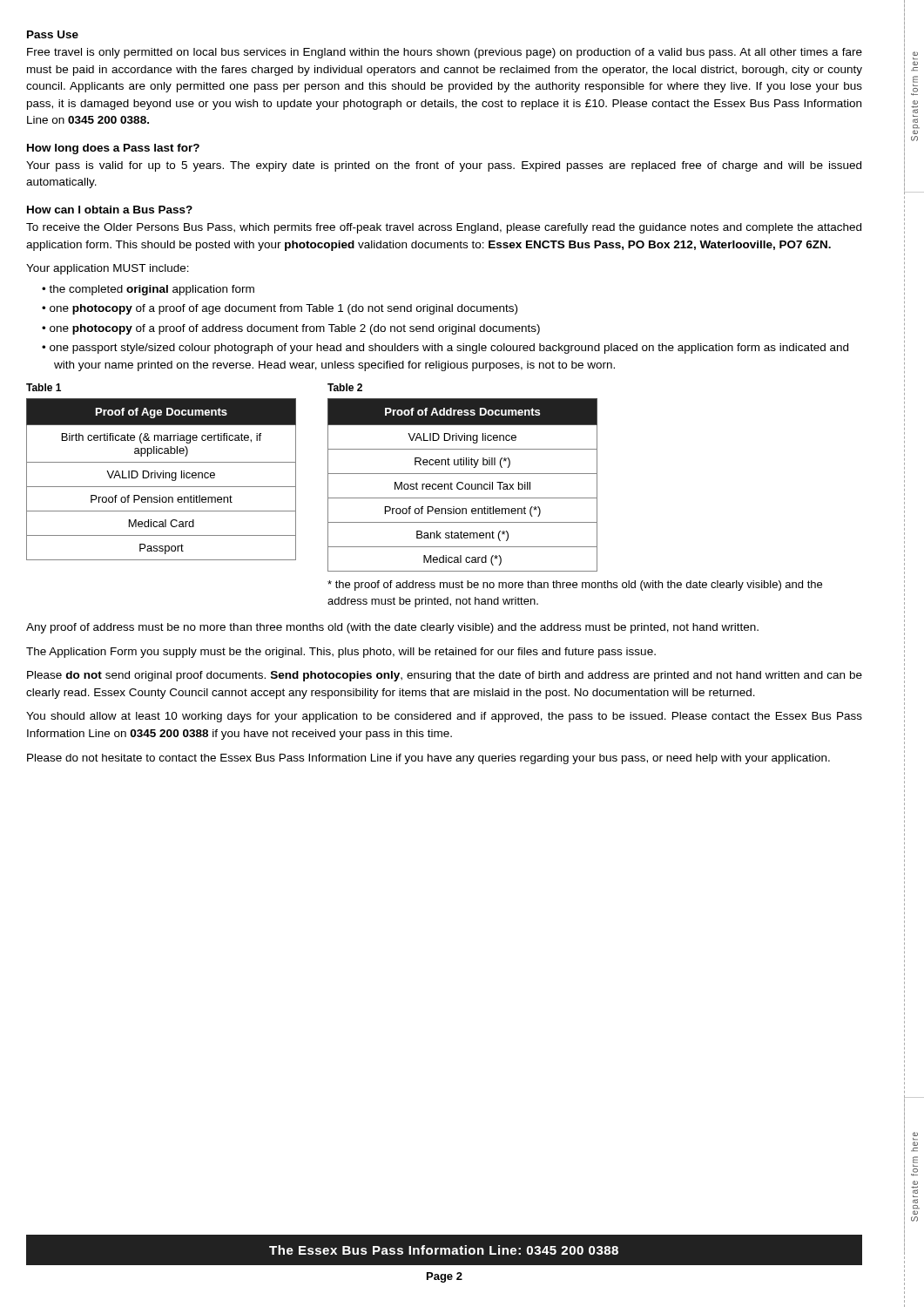
Task: Point to "Table 1"
Action: click(x=44, y=388)
